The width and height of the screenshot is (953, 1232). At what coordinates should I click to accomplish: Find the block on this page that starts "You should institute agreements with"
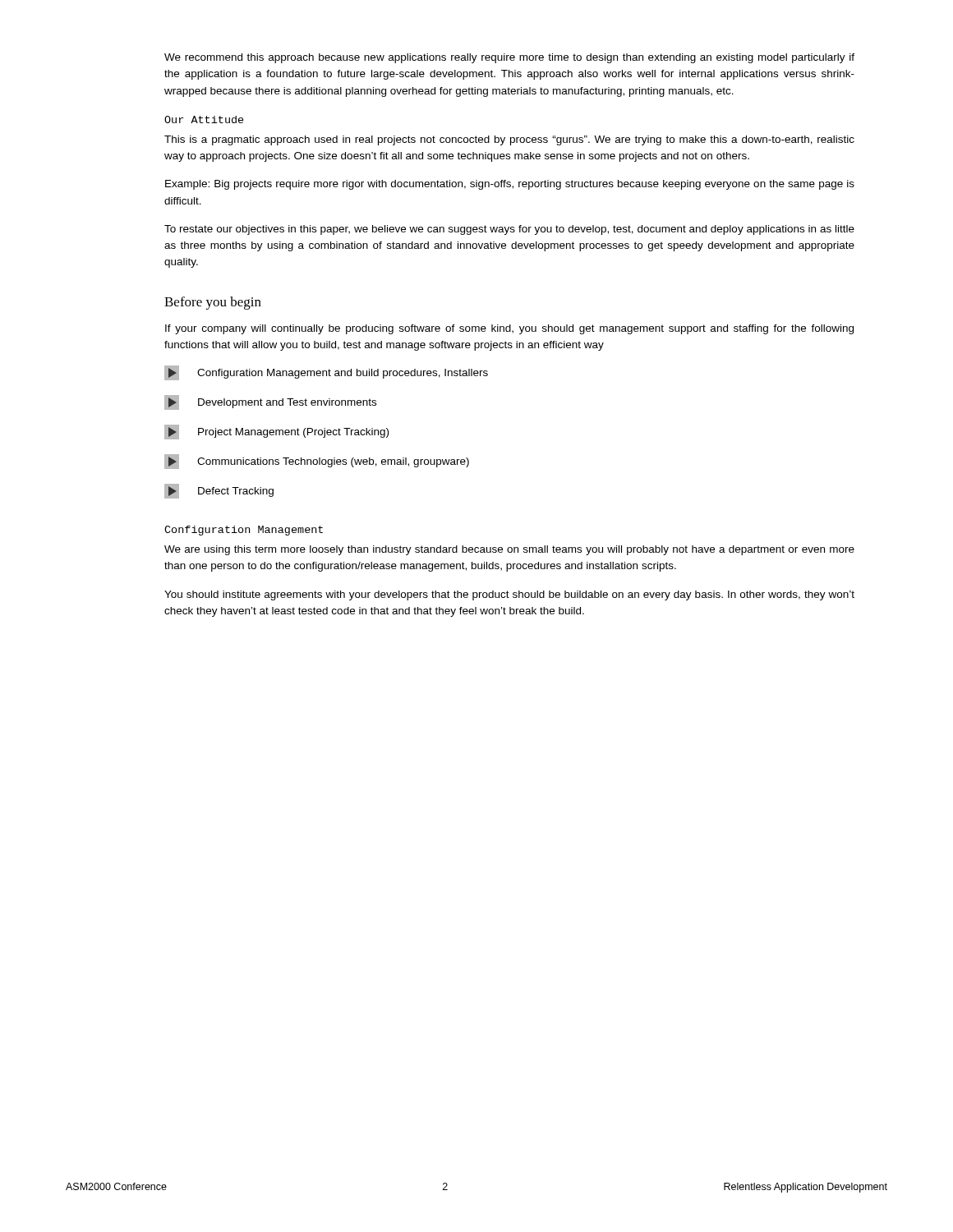509,602
